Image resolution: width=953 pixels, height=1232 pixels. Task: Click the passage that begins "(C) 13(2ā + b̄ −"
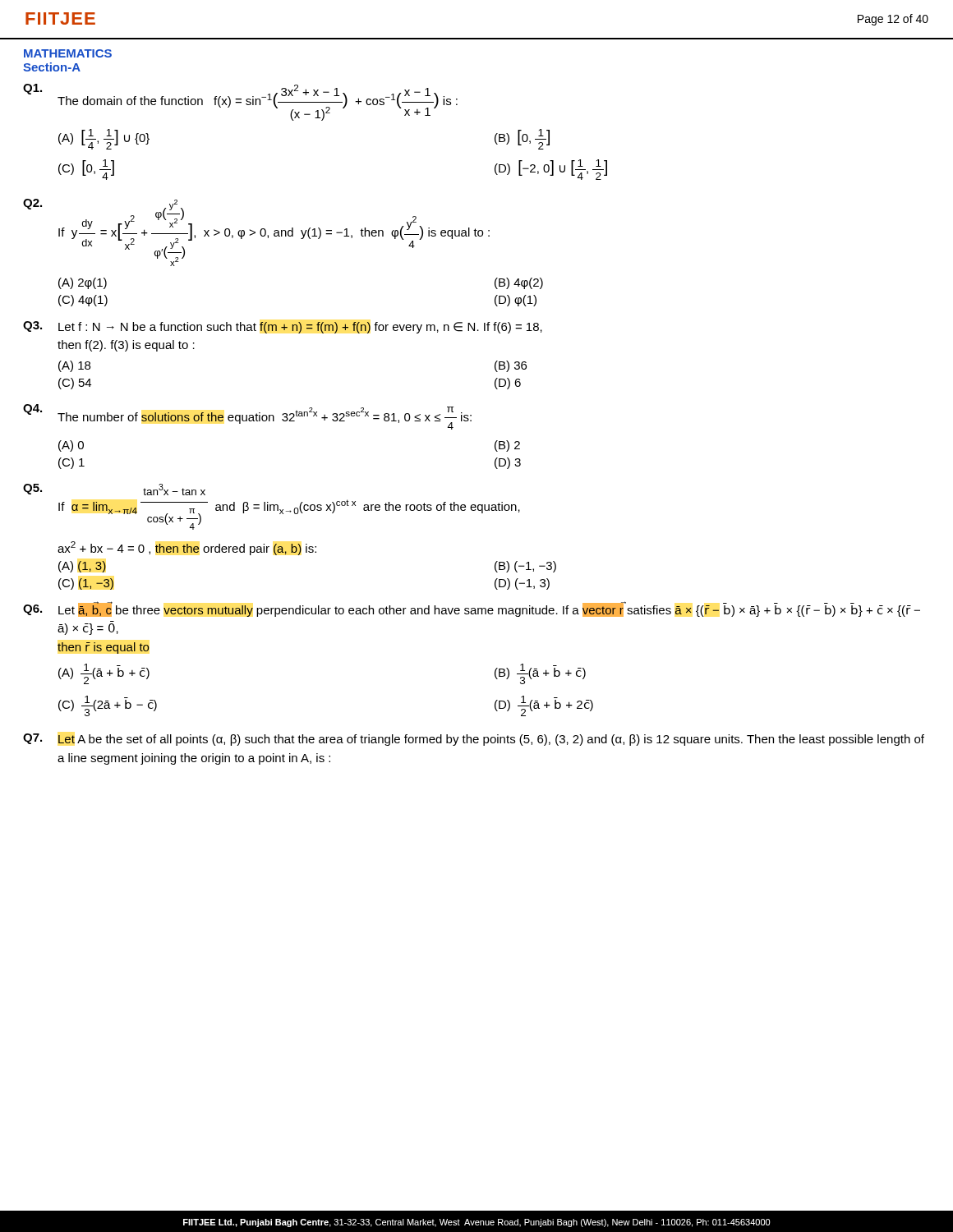coord(107,706)
